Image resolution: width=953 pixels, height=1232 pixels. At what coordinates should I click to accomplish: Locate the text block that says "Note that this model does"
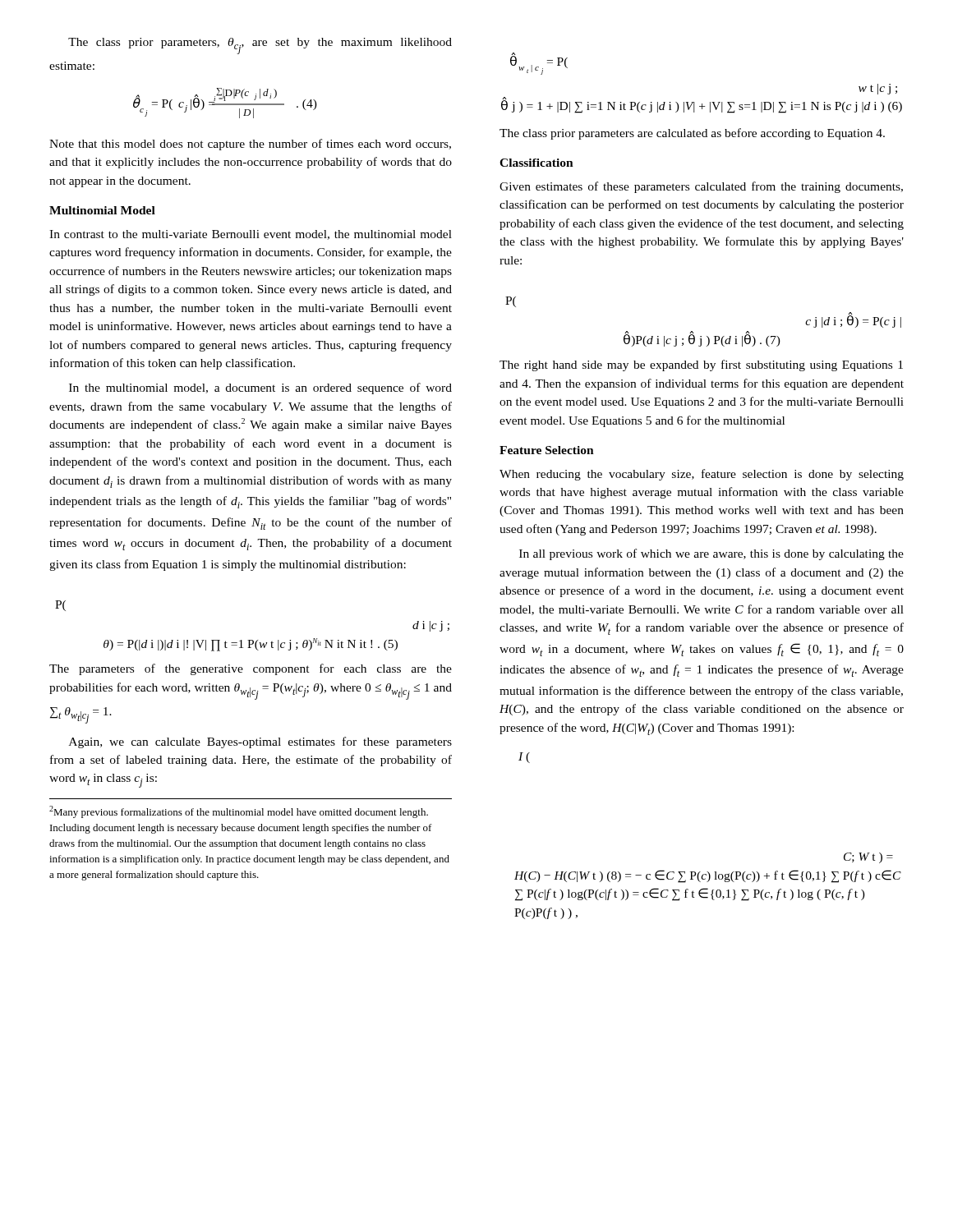(251, 162)
